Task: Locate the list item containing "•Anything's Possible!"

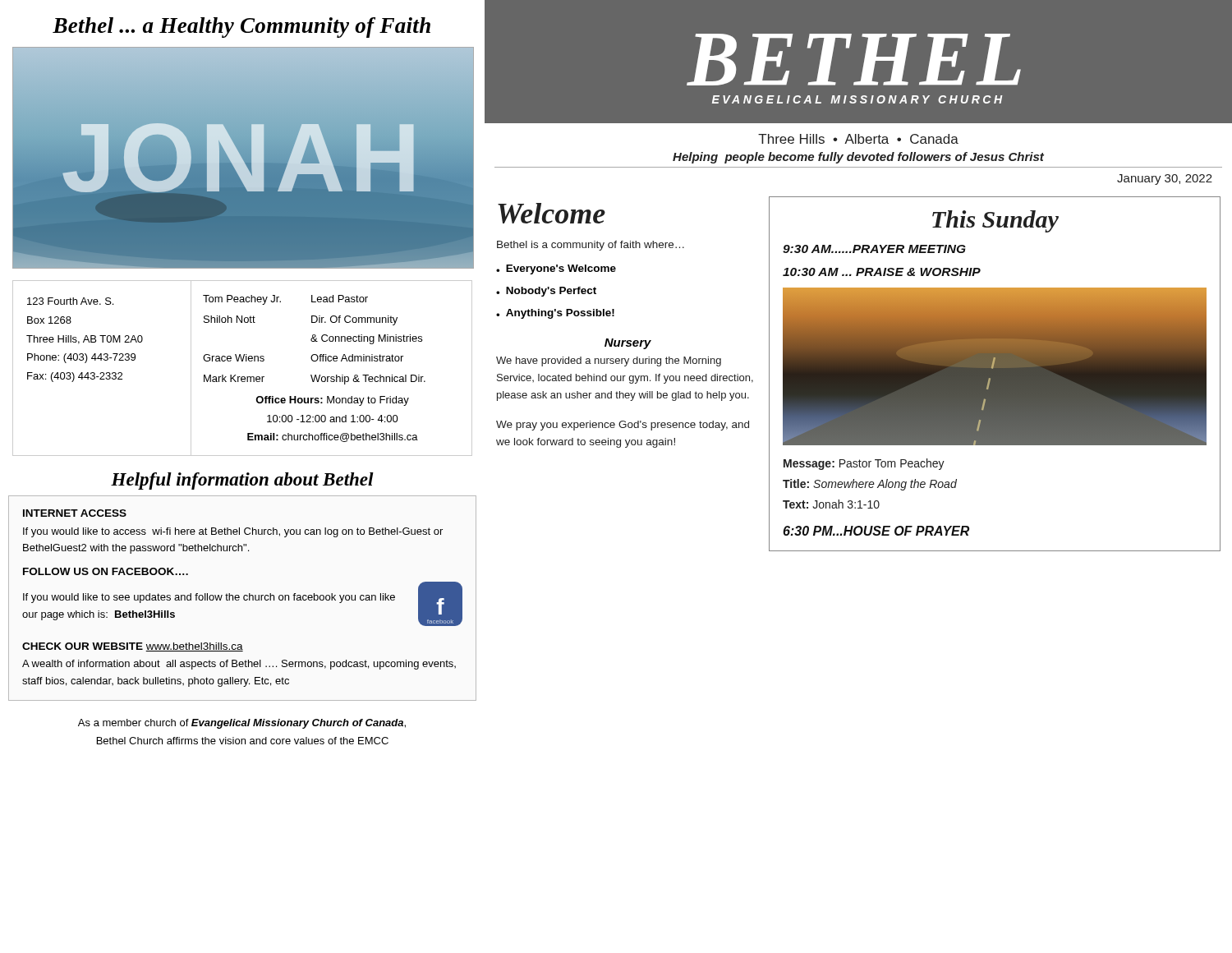Action: click(x=556, y=315)
